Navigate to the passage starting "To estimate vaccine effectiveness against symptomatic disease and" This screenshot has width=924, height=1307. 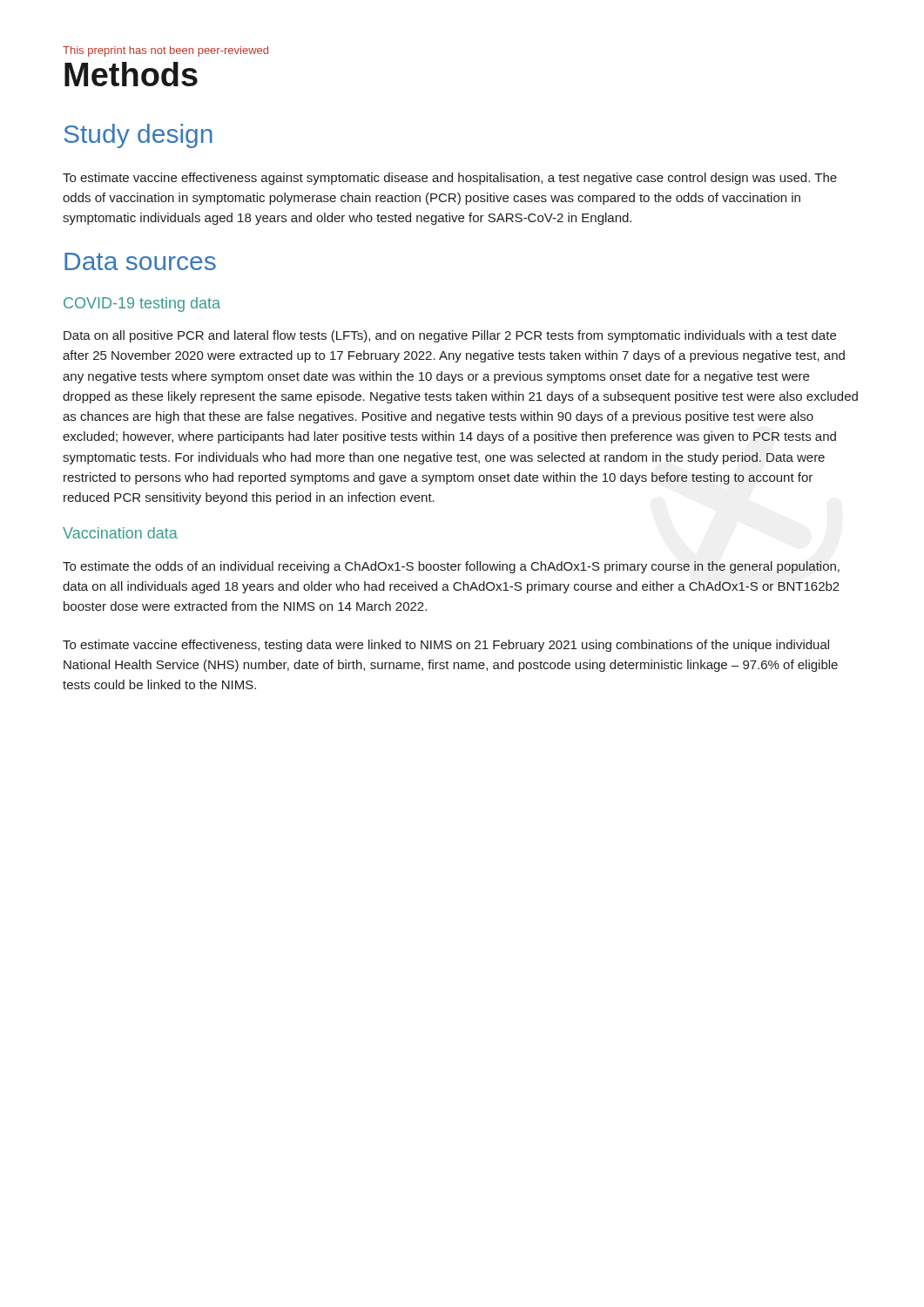point(462,198)
